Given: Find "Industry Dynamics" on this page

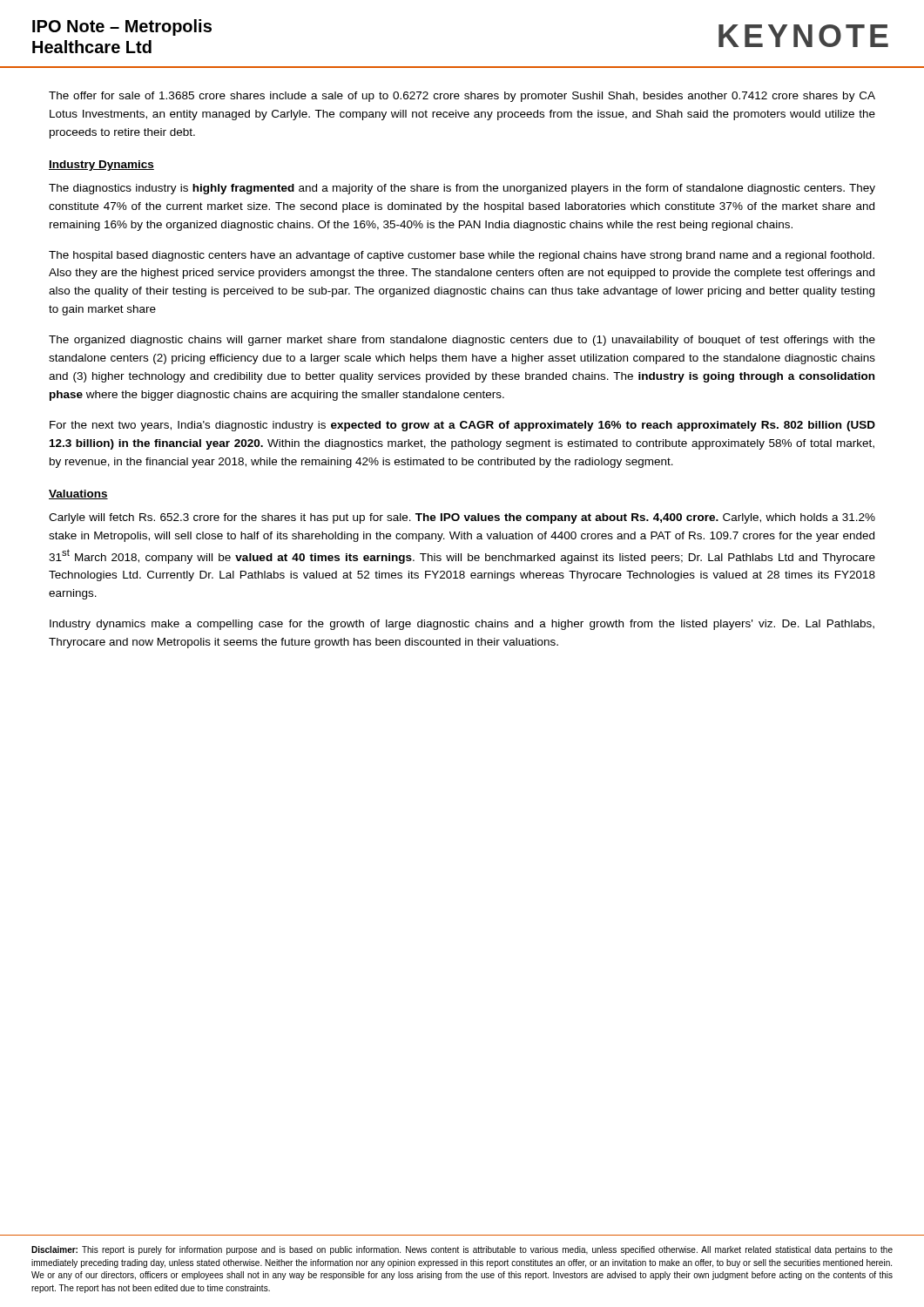Looking at the screenshot, I should coord(101,164).
